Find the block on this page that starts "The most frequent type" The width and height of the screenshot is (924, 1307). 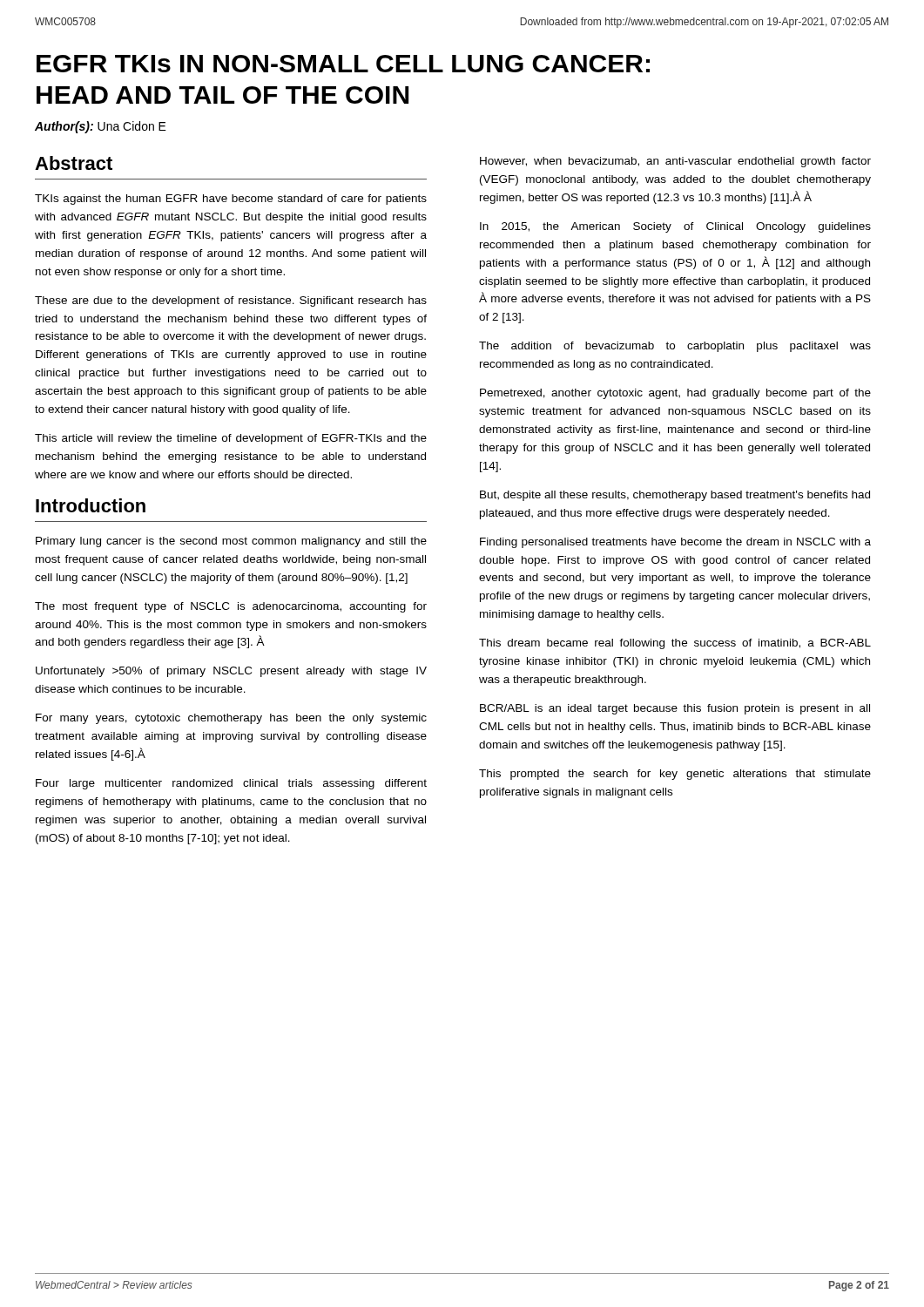(x=231, y=624)
